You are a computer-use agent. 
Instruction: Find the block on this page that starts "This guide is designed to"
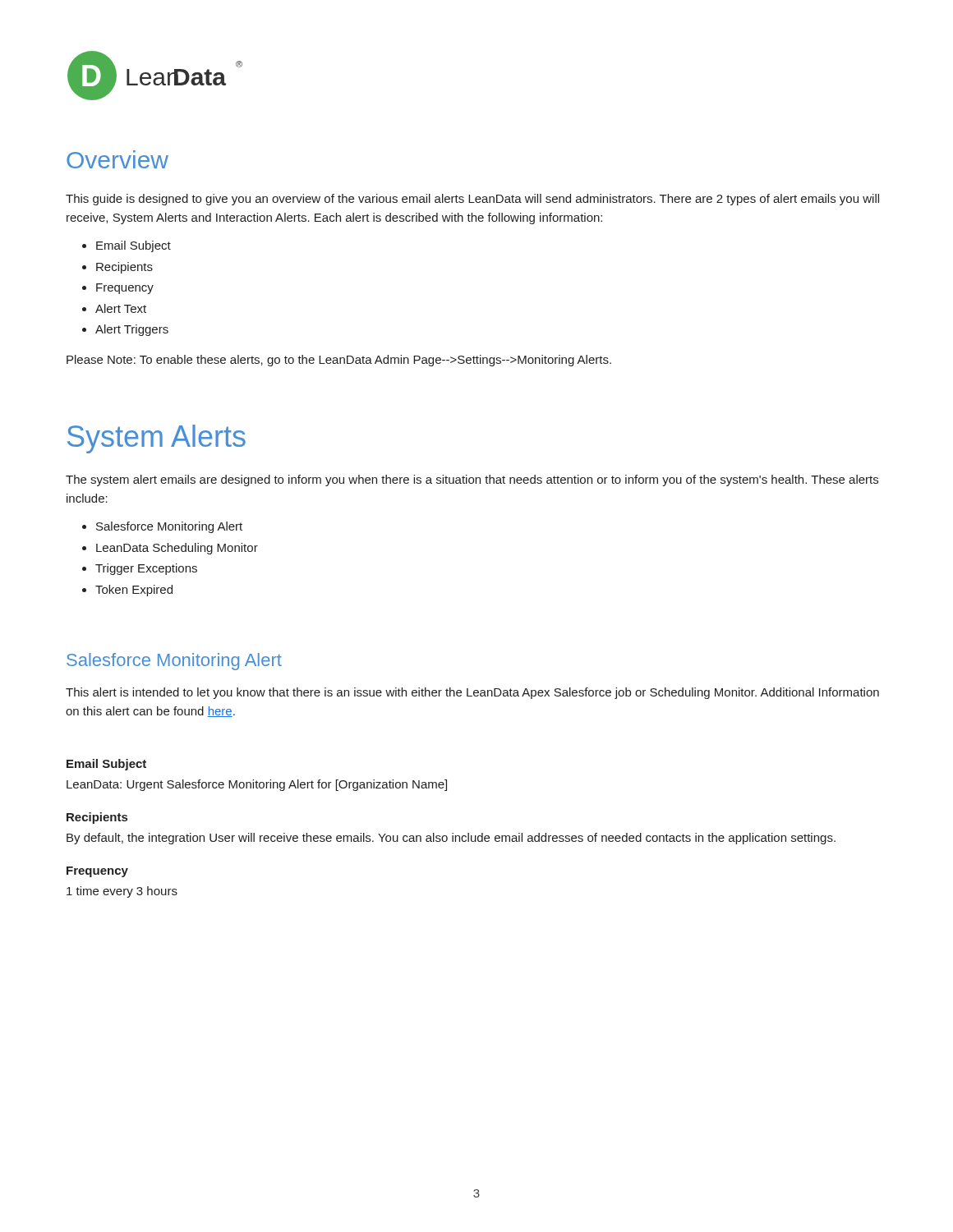pyautogui.click(x=476, y=208)
